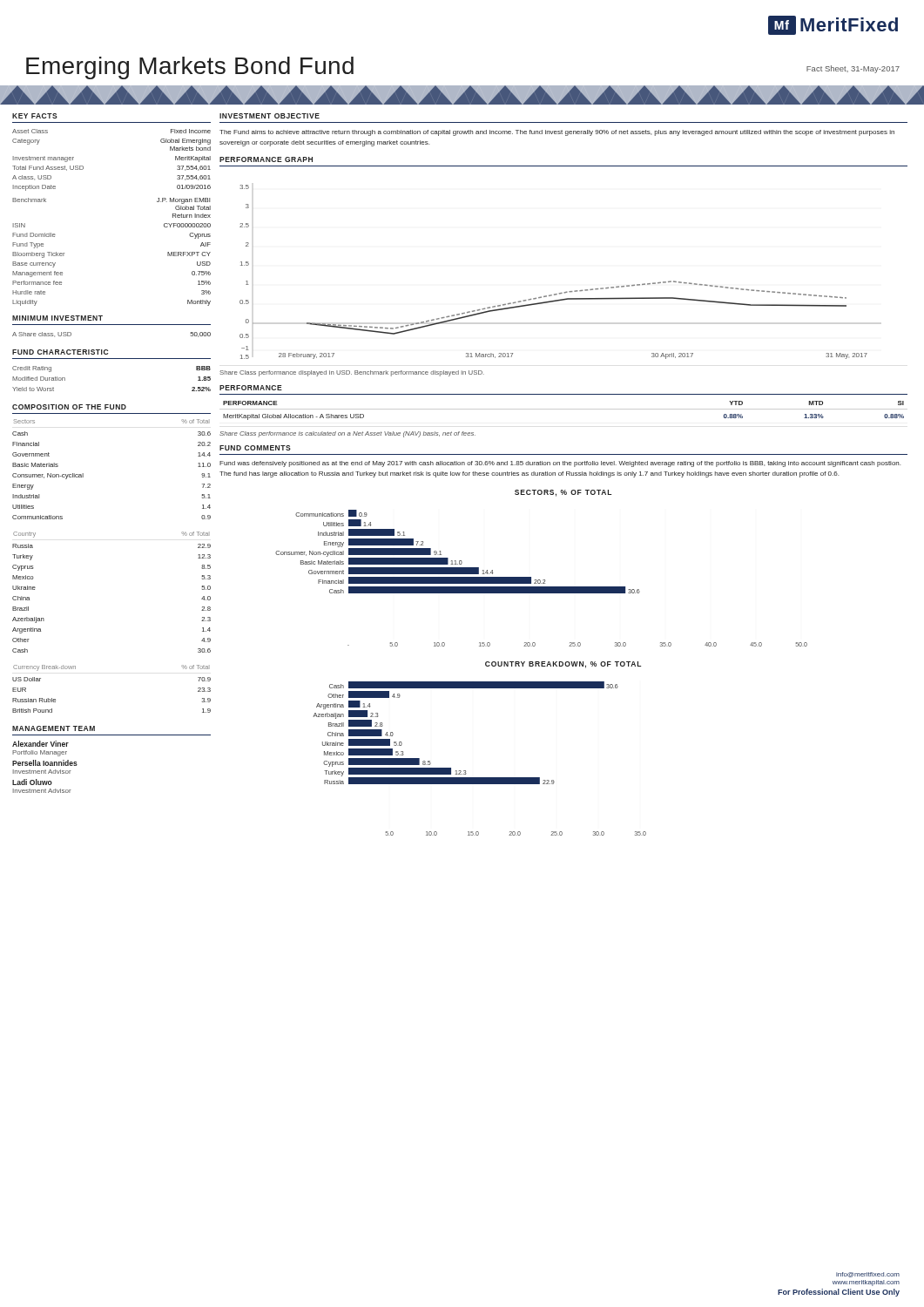Navigate to the region starting "Fact Sheet, 31-May-2017"
Viewport: 924px width, 1307px height.
(x=853, y=68)
